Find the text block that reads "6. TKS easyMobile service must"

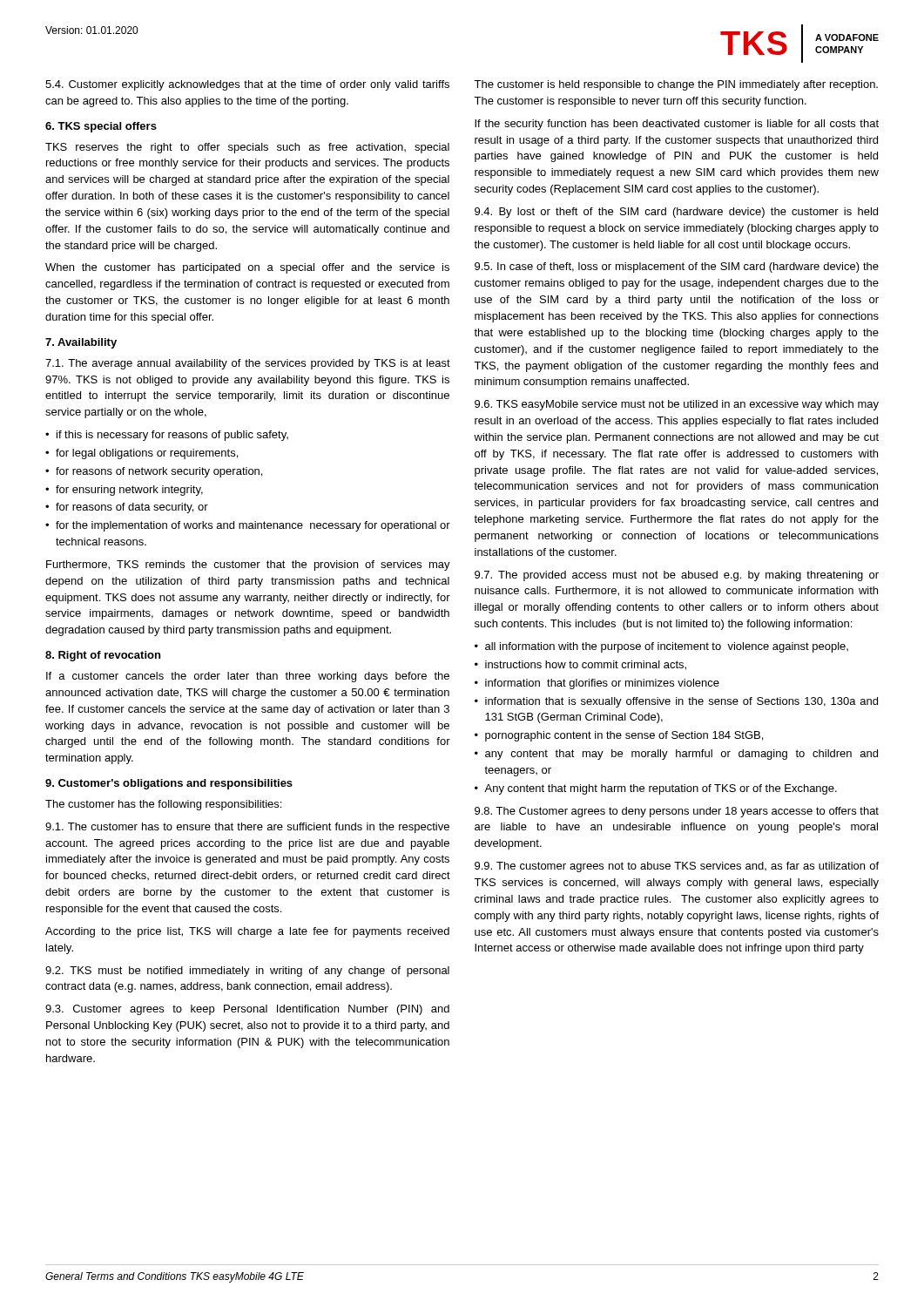tap(676, 479)
